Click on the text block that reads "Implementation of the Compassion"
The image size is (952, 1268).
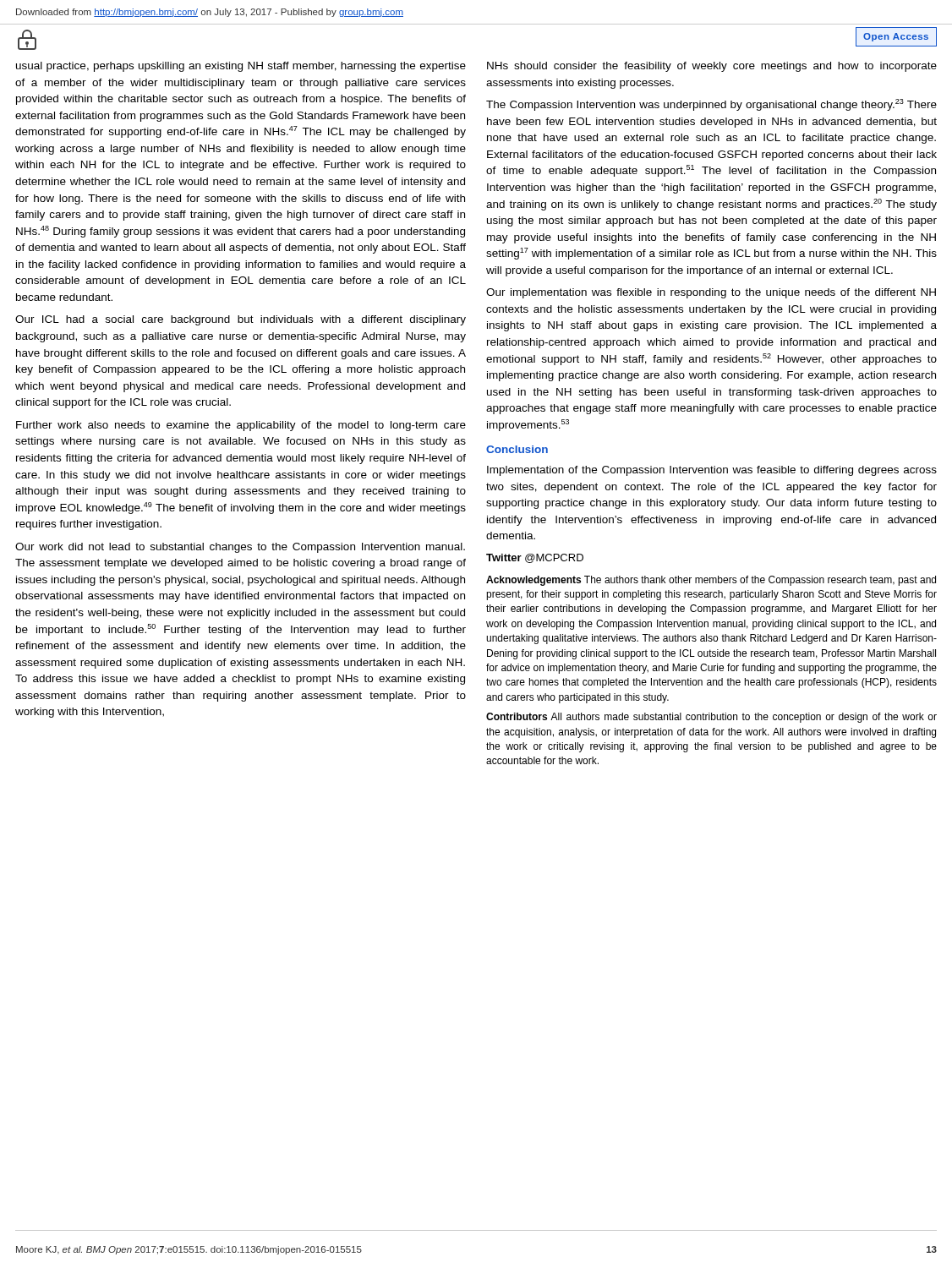711,503
